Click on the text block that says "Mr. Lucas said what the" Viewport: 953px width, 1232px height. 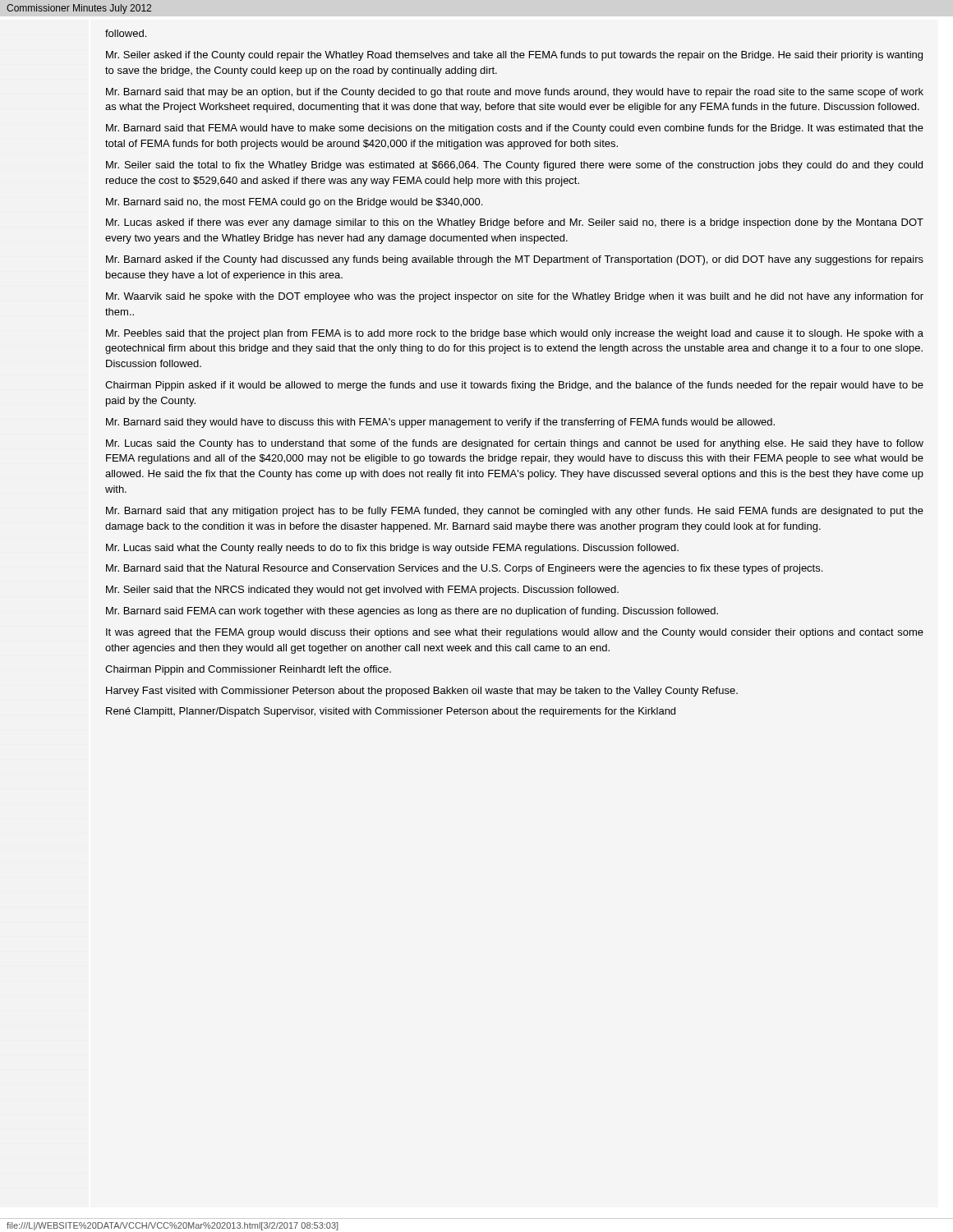tap(392, 547)
